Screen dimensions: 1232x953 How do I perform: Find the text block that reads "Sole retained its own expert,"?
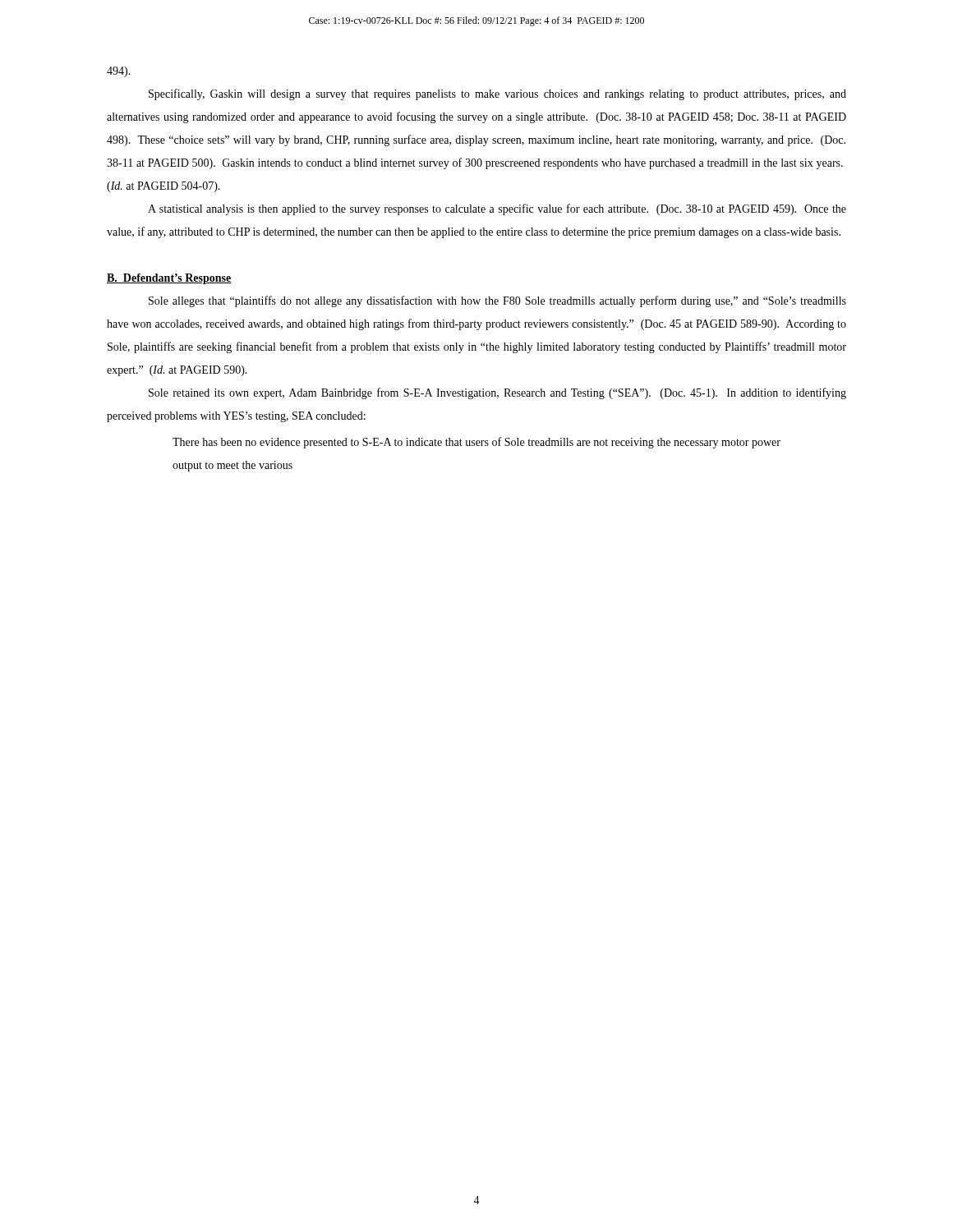tap(476, 405)
